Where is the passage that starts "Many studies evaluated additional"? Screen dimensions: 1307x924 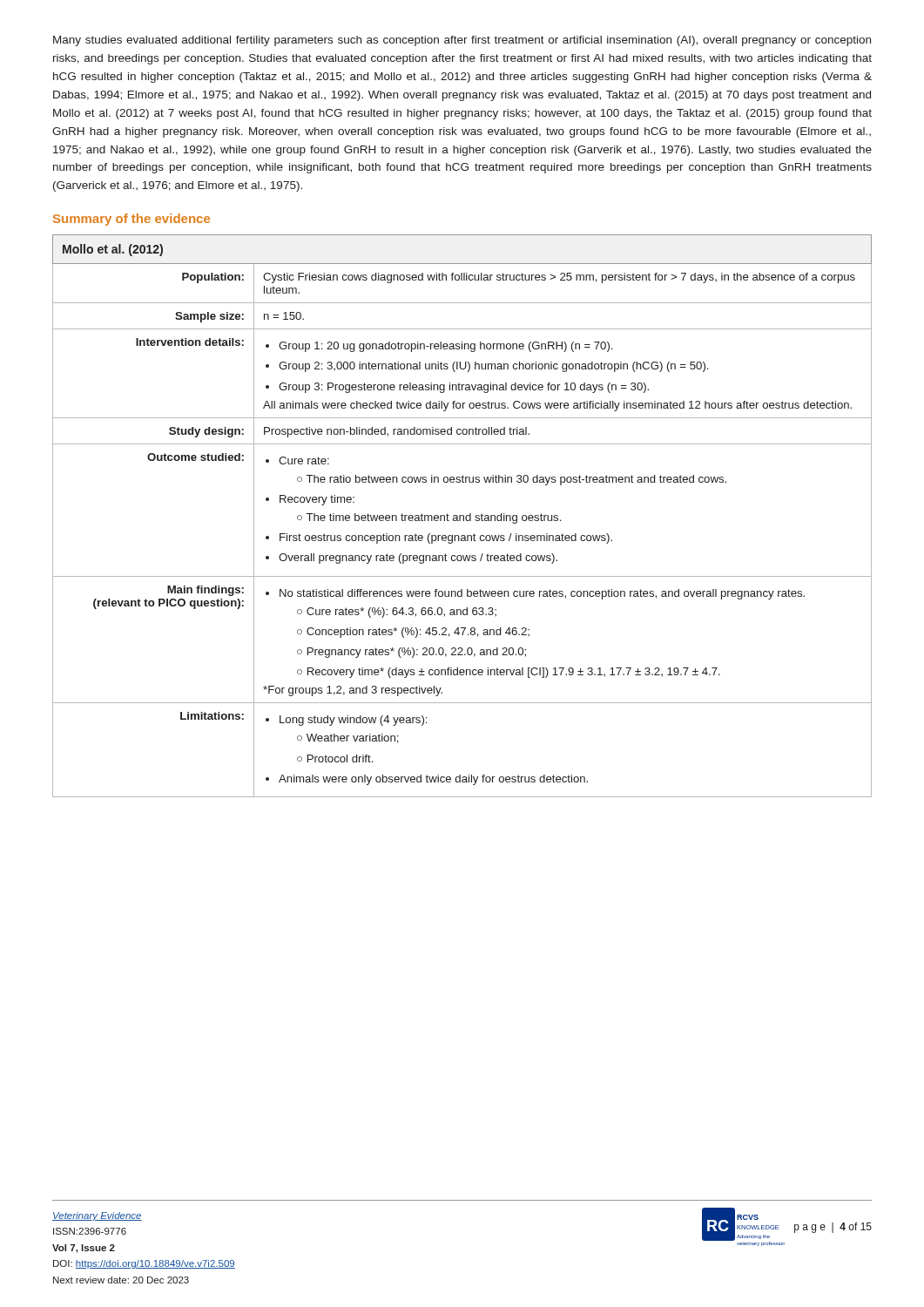coord(462,113)
